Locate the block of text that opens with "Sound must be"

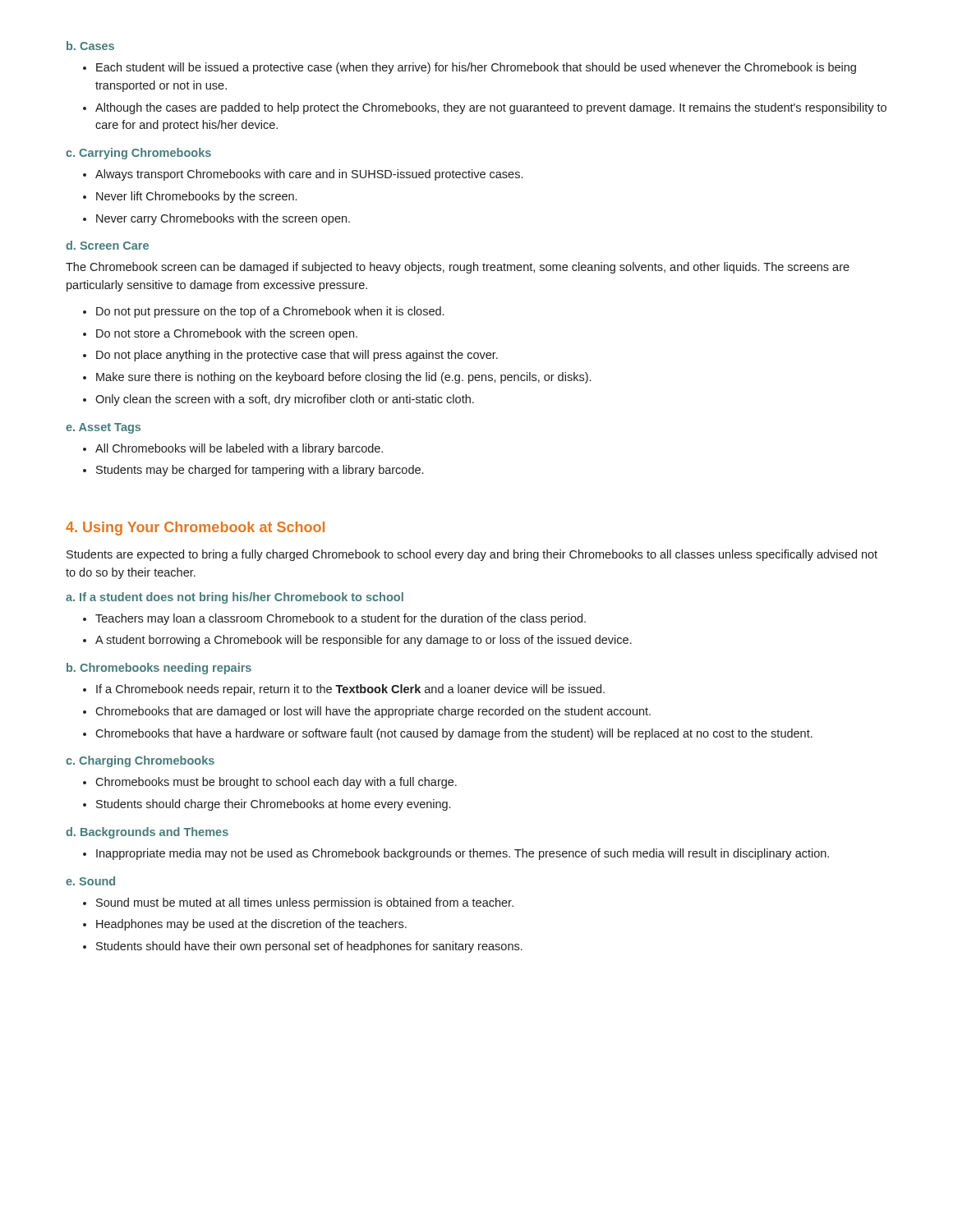(x=305, y=902)
